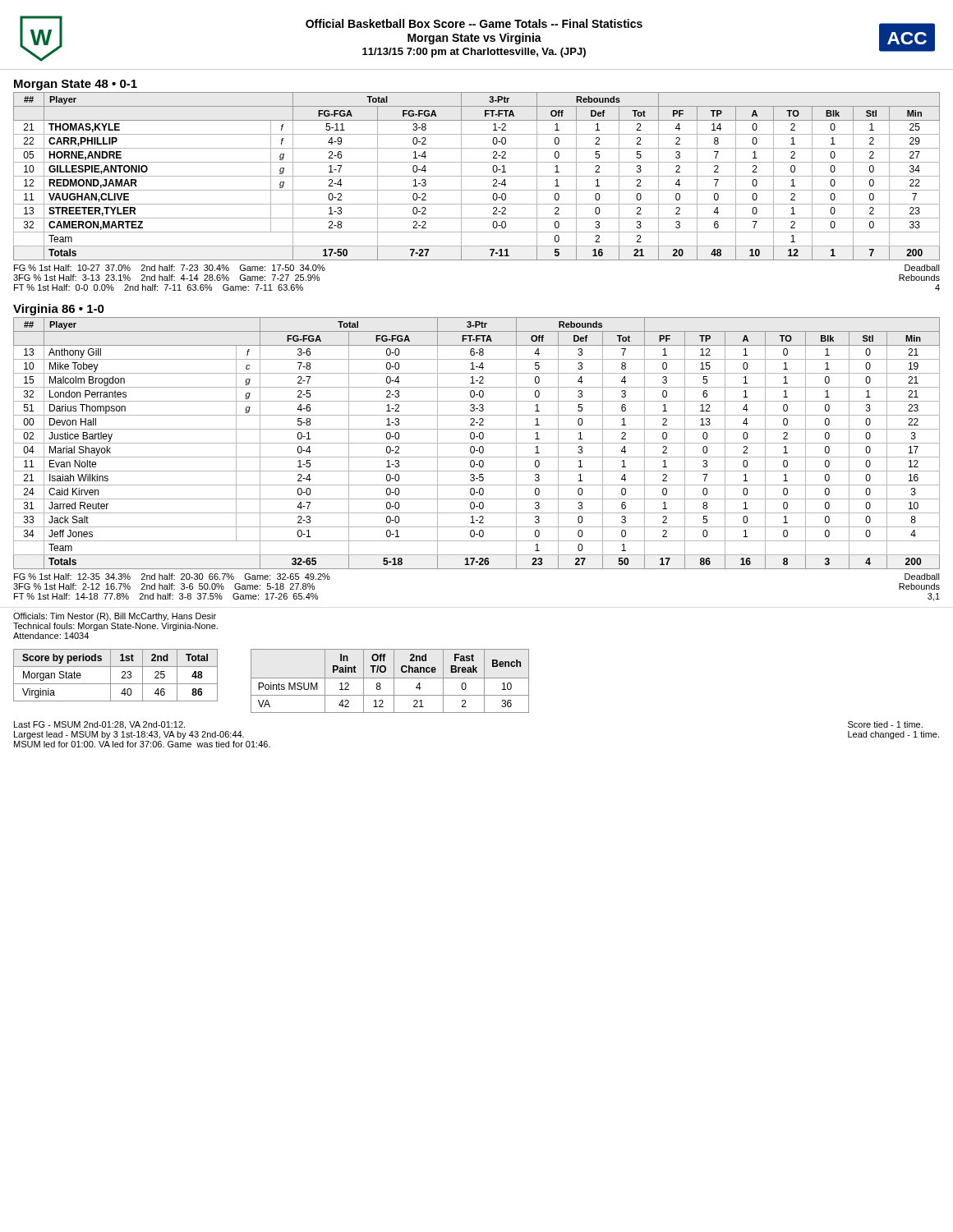953x1232 pixels.
Task: Navigate to the block starting "Last FG - MSUM 2nd-01:28, VA 2nd-01:12."
Action: tap(142, 734)
